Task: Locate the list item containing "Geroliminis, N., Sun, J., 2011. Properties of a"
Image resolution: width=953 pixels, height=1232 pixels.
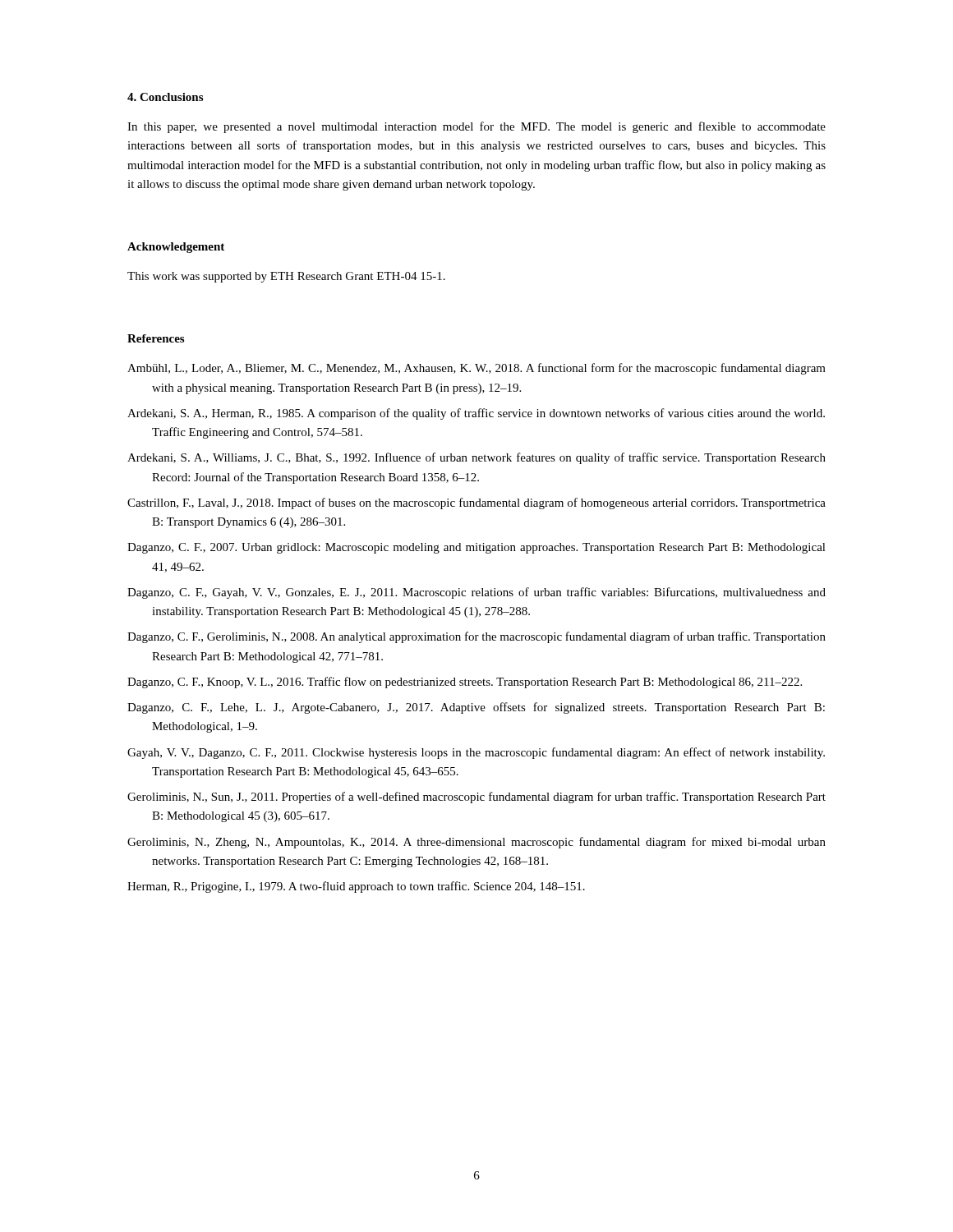Action: 476,806
